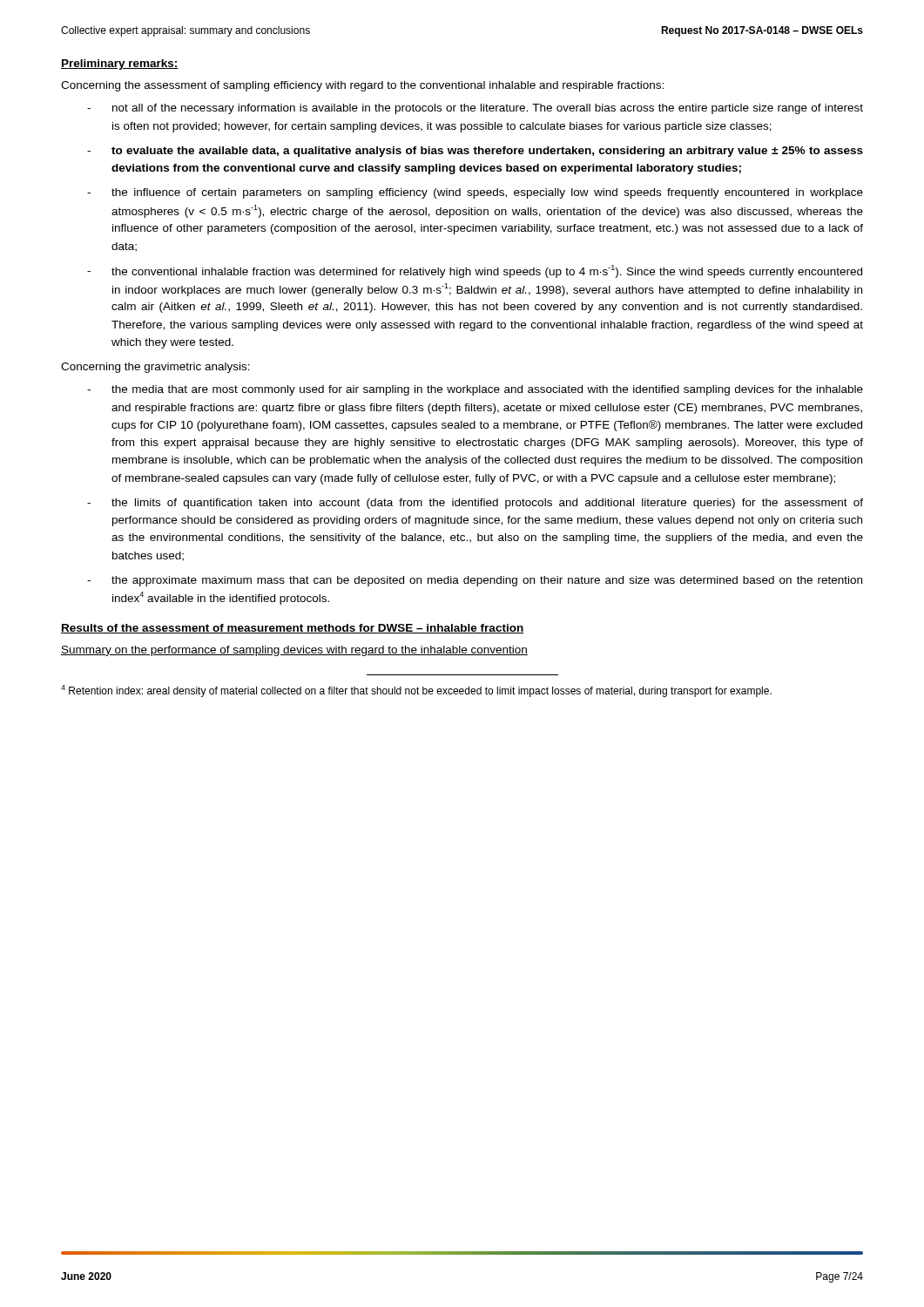Locate the list item that reads "- the approximate maximum mass that can be"
Image resolution: width=924 pixels, height=1307 pixels.
coord(462,589)
